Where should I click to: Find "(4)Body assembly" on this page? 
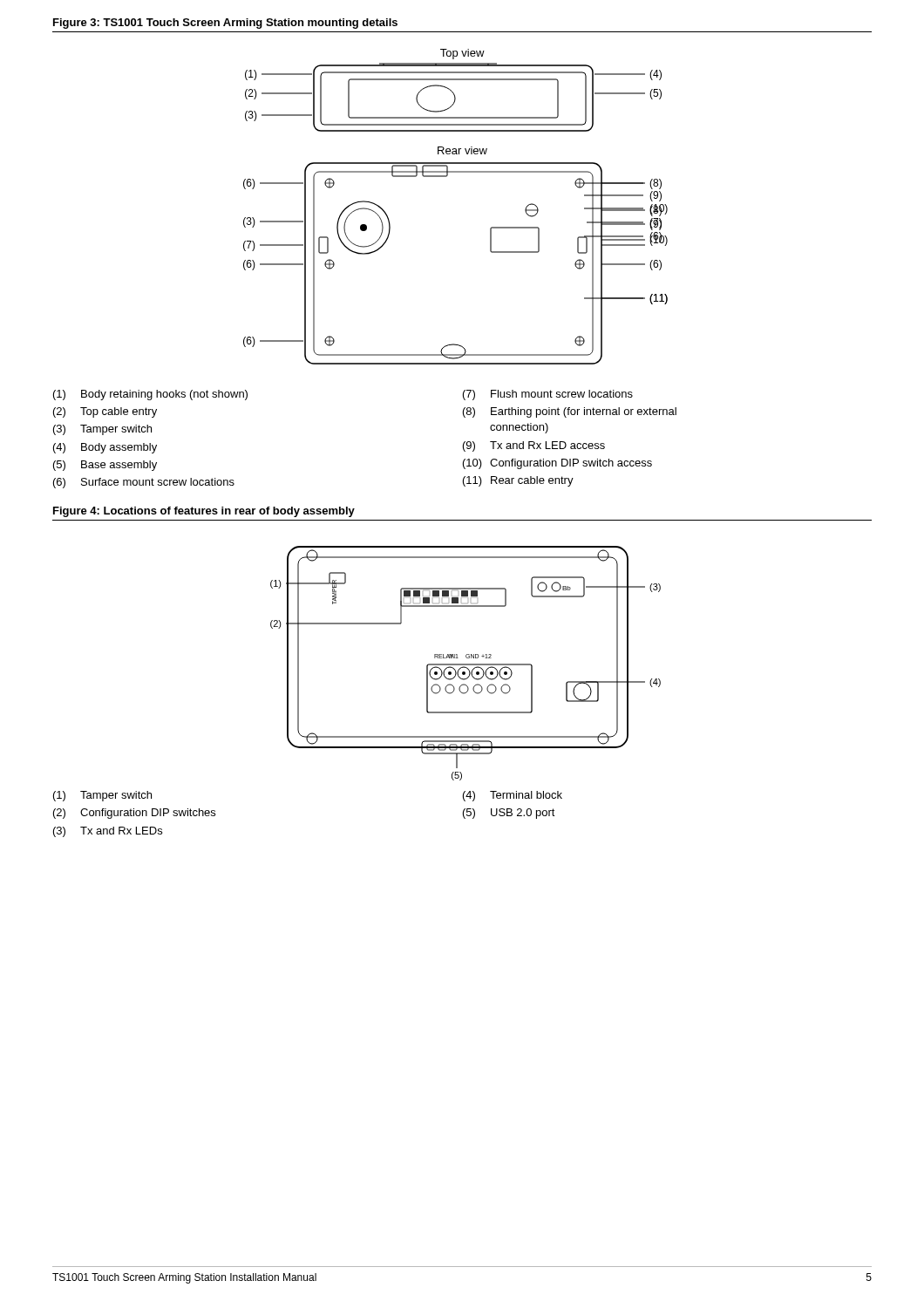point(105,448)
